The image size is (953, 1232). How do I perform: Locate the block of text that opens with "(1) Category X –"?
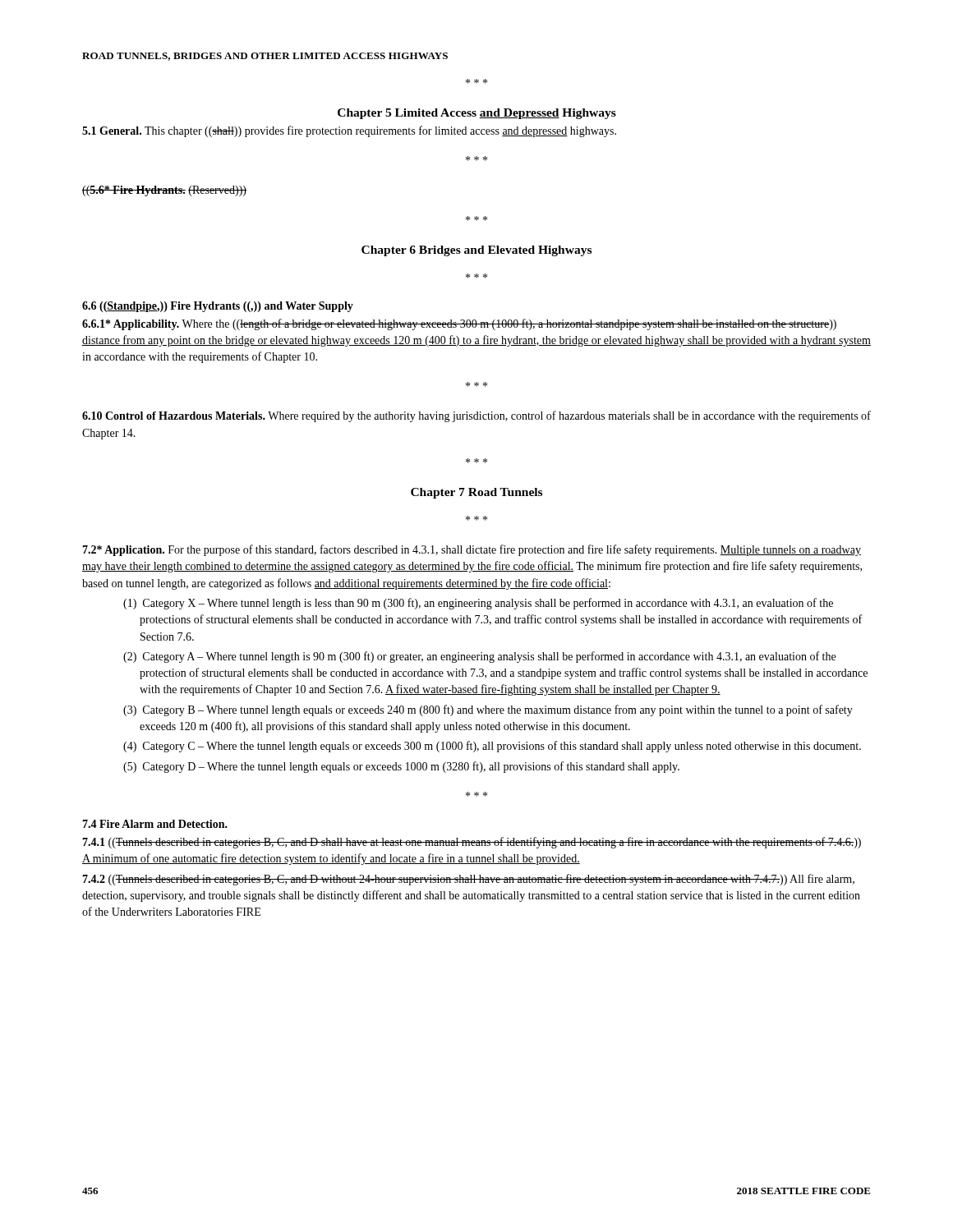coord(493,620)
